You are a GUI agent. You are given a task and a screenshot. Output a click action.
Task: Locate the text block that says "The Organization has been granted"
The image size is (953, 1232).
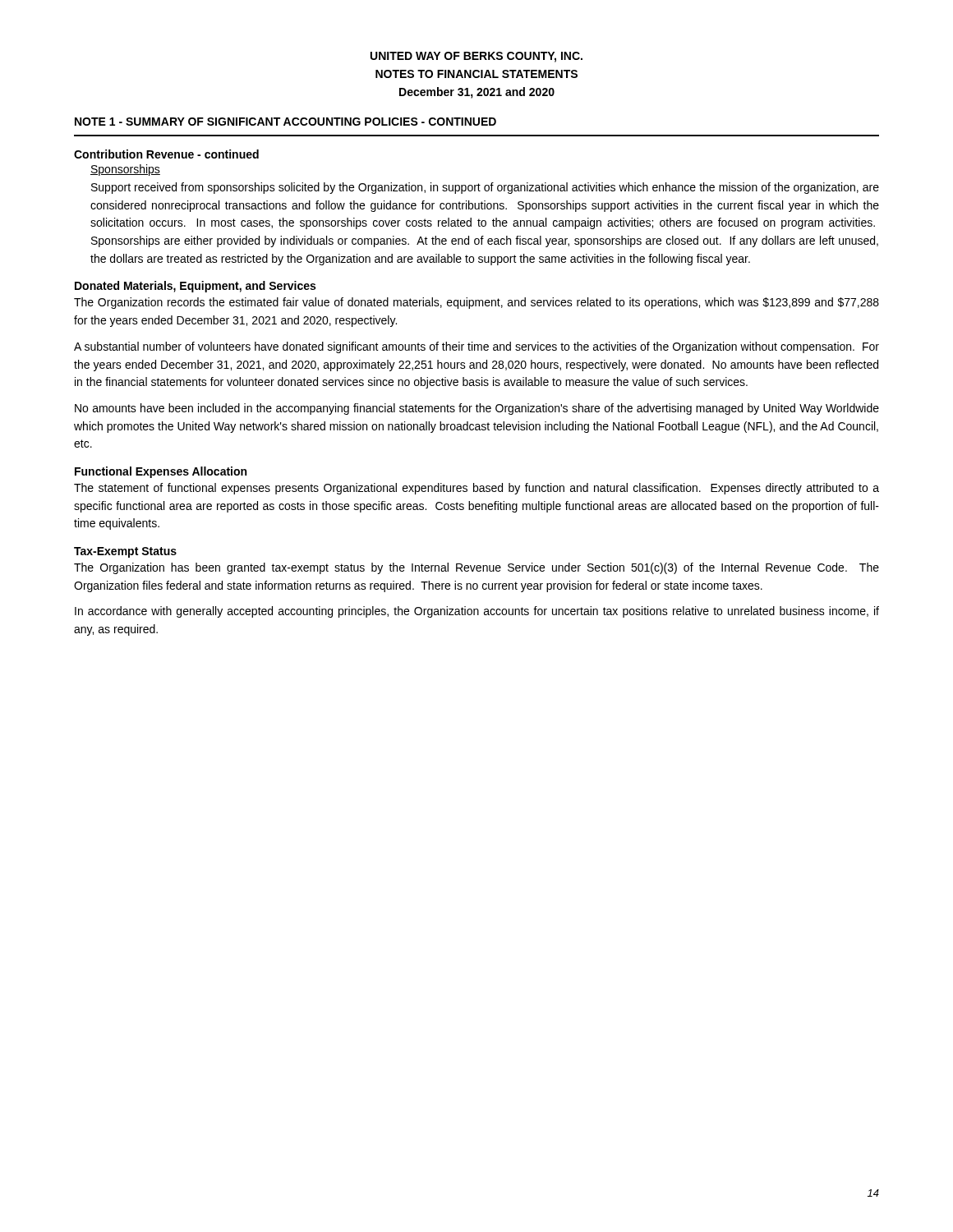[476, 576]
